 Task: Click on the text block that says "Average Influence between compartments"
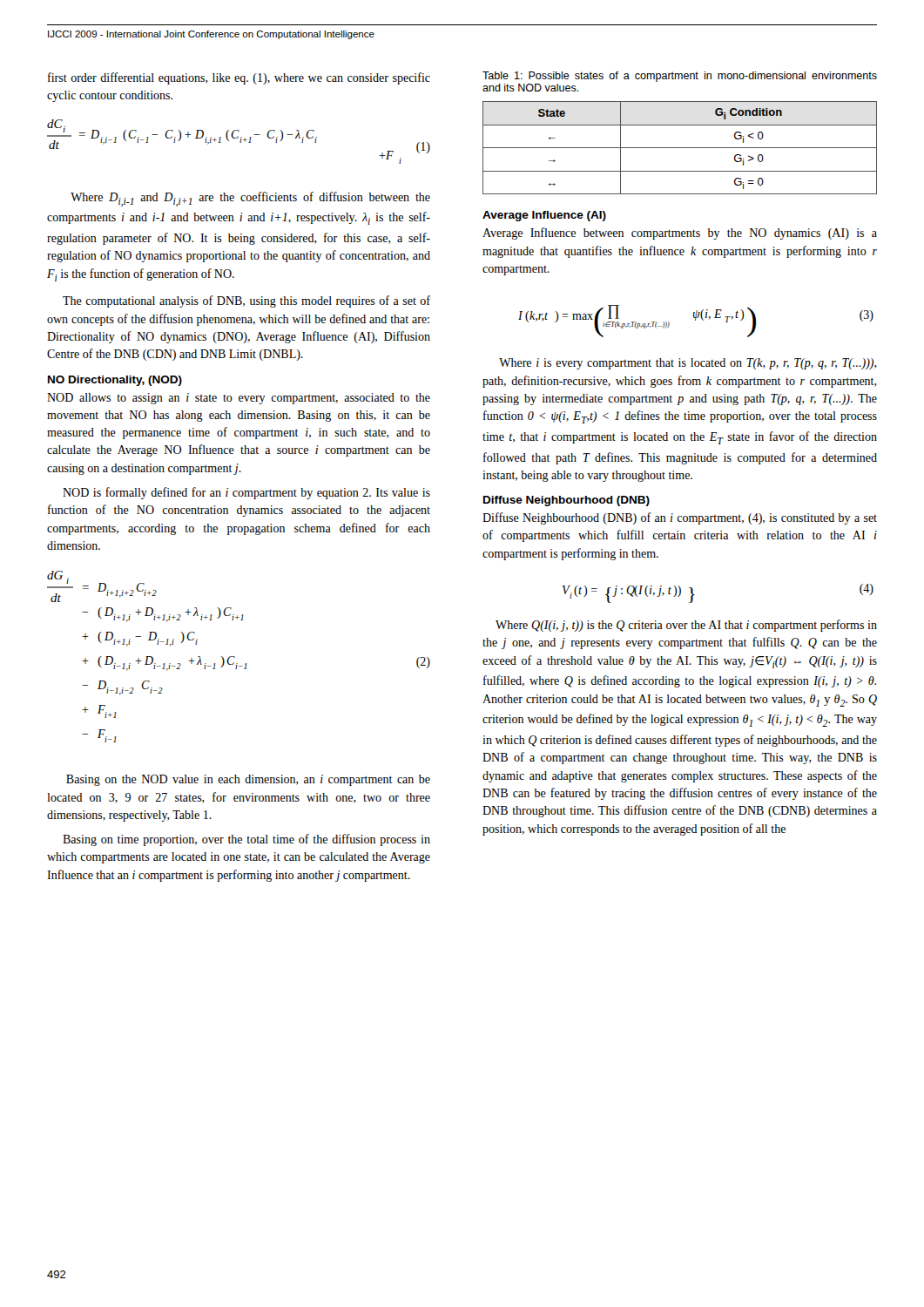680,252
